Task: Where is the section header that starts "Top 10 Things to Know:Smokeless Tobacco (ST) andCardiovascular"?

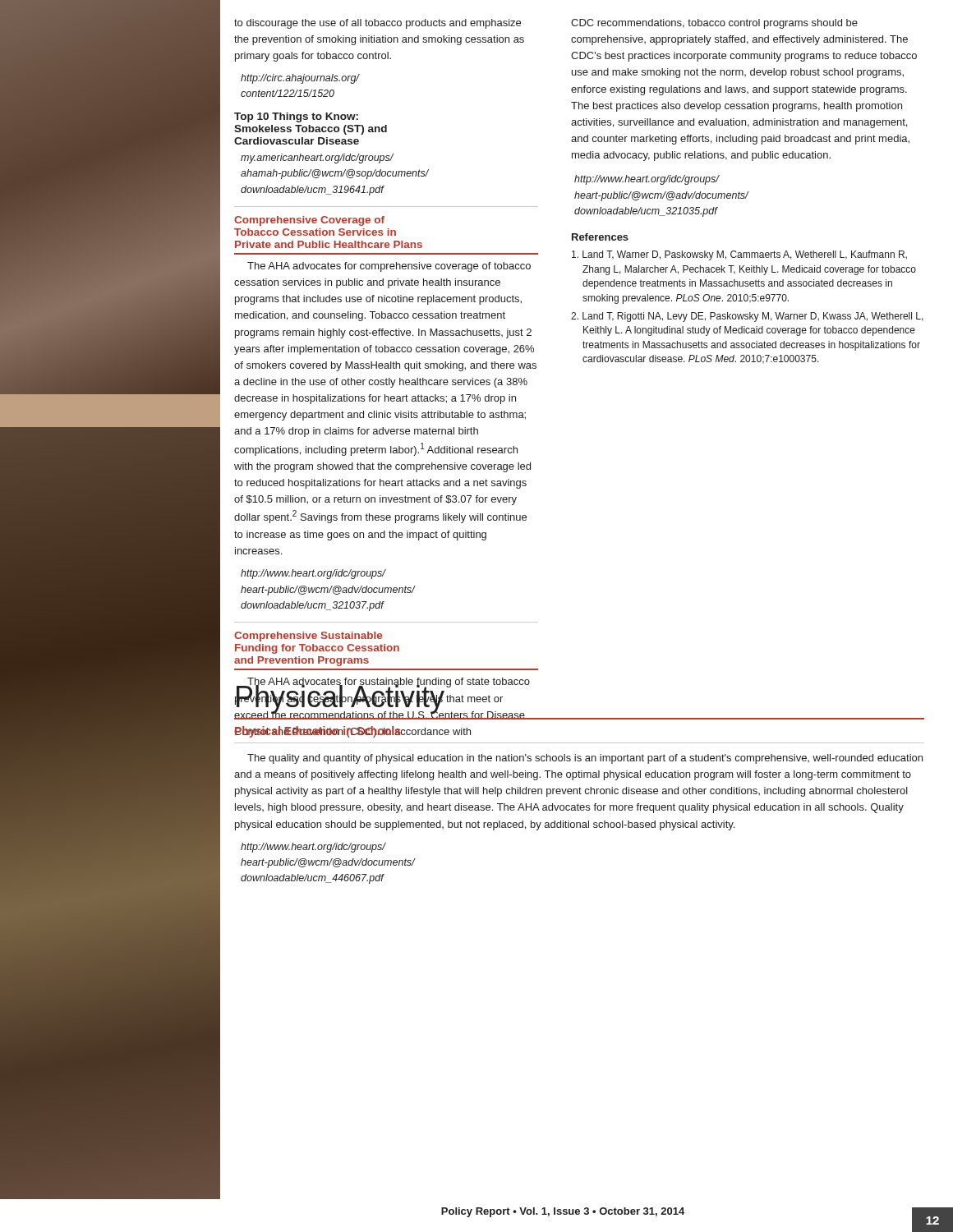Action: point(386,128)
